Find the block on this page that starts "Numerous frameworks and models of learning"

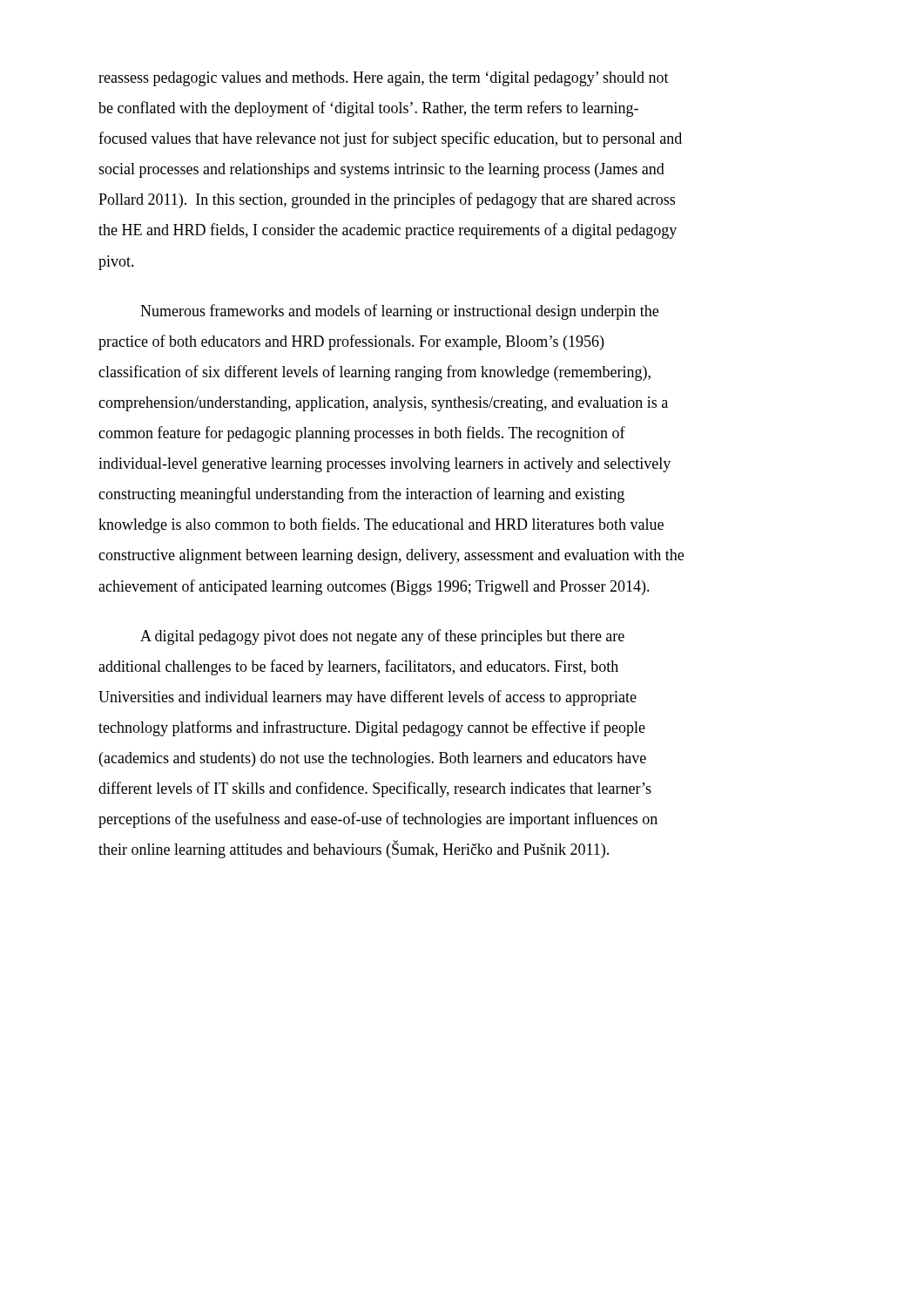pos(462,449)
